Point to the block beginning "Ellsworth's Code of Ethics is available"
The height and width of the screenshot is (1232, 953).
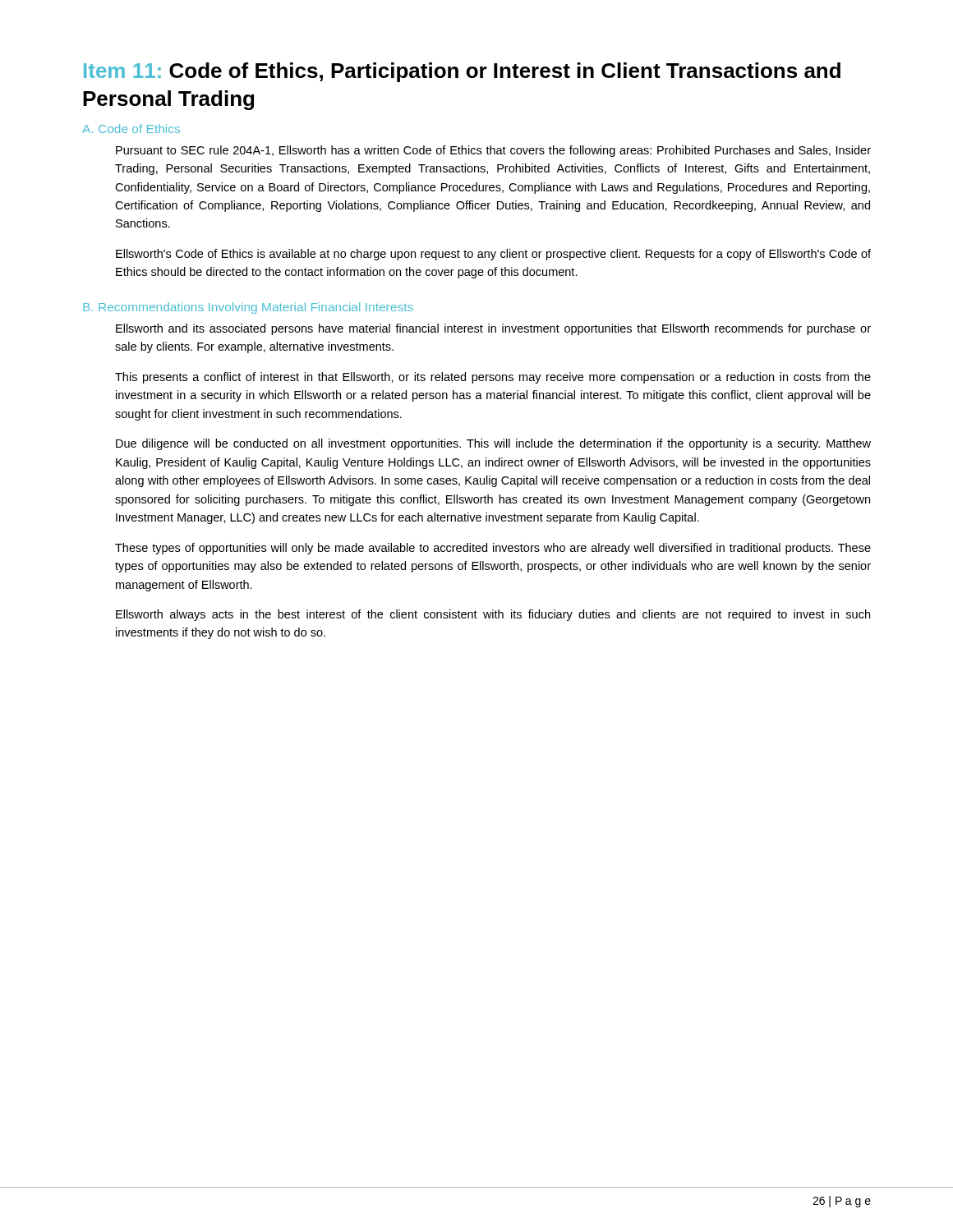(493, 263)
